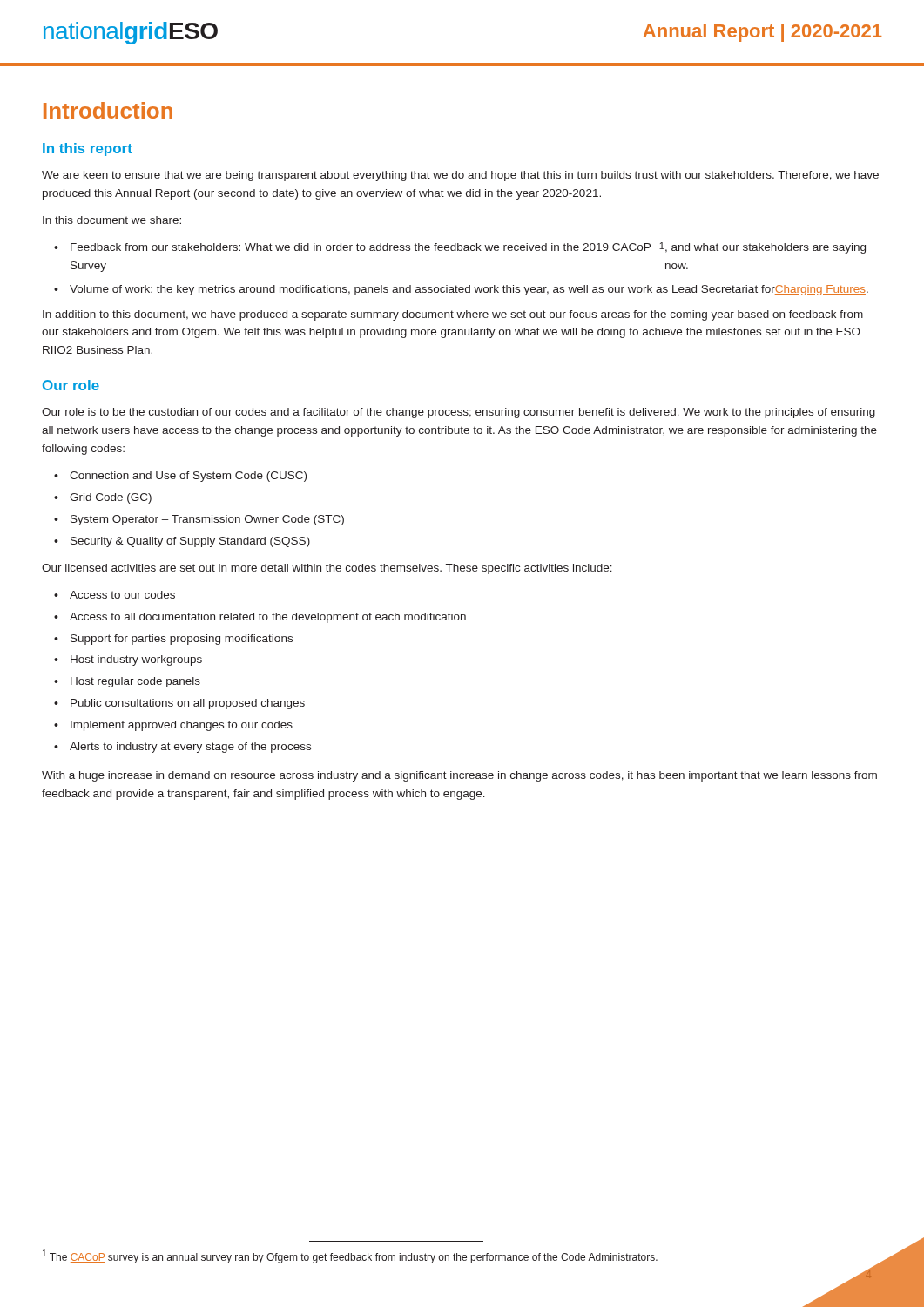This screenshot has width=924, height=1307.
Task: Find the list item with the text "Support for parties proposing"
Action: point(181,638)
